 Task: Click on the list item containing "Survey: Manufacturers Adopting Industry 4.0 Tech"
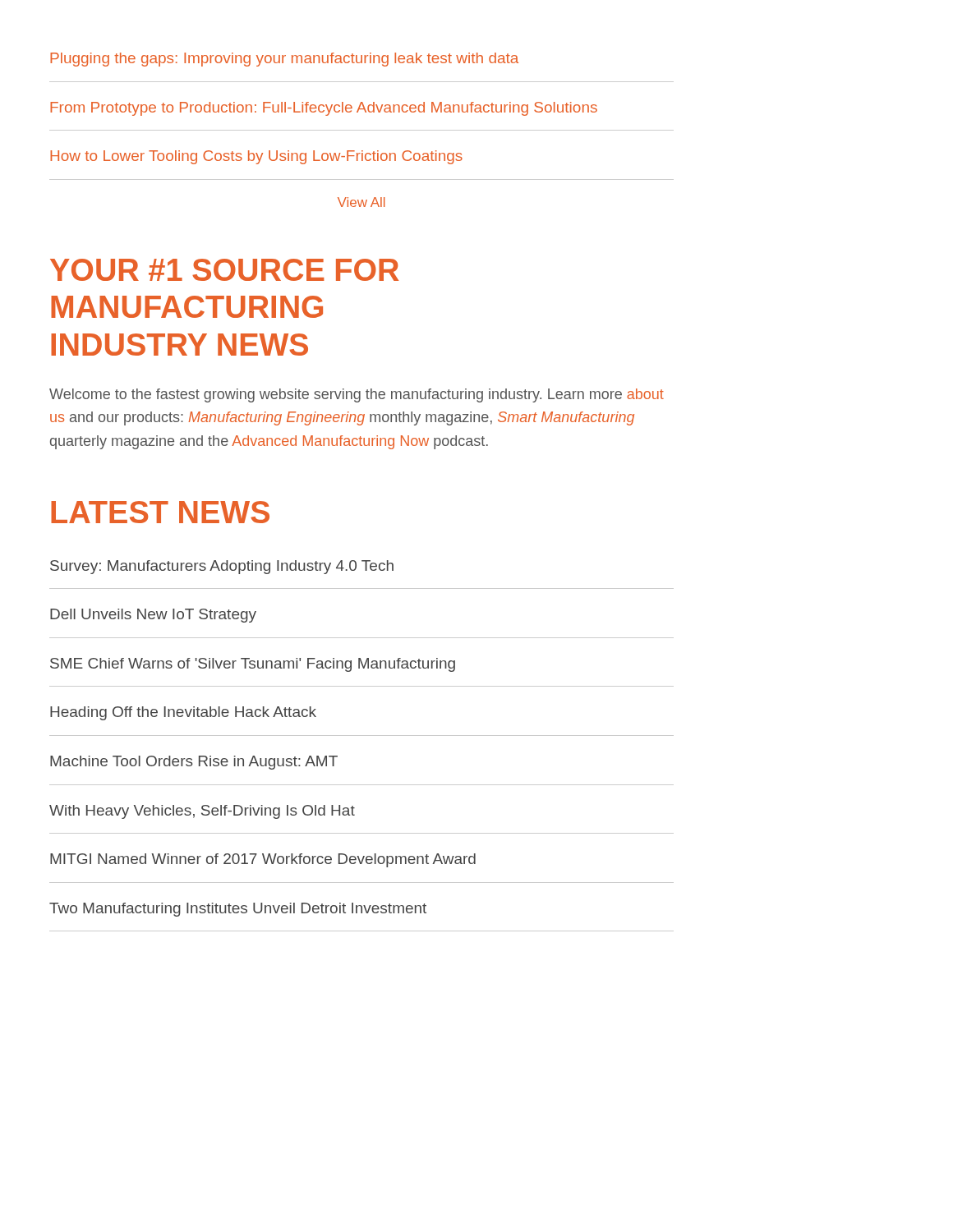coord(361,565)
